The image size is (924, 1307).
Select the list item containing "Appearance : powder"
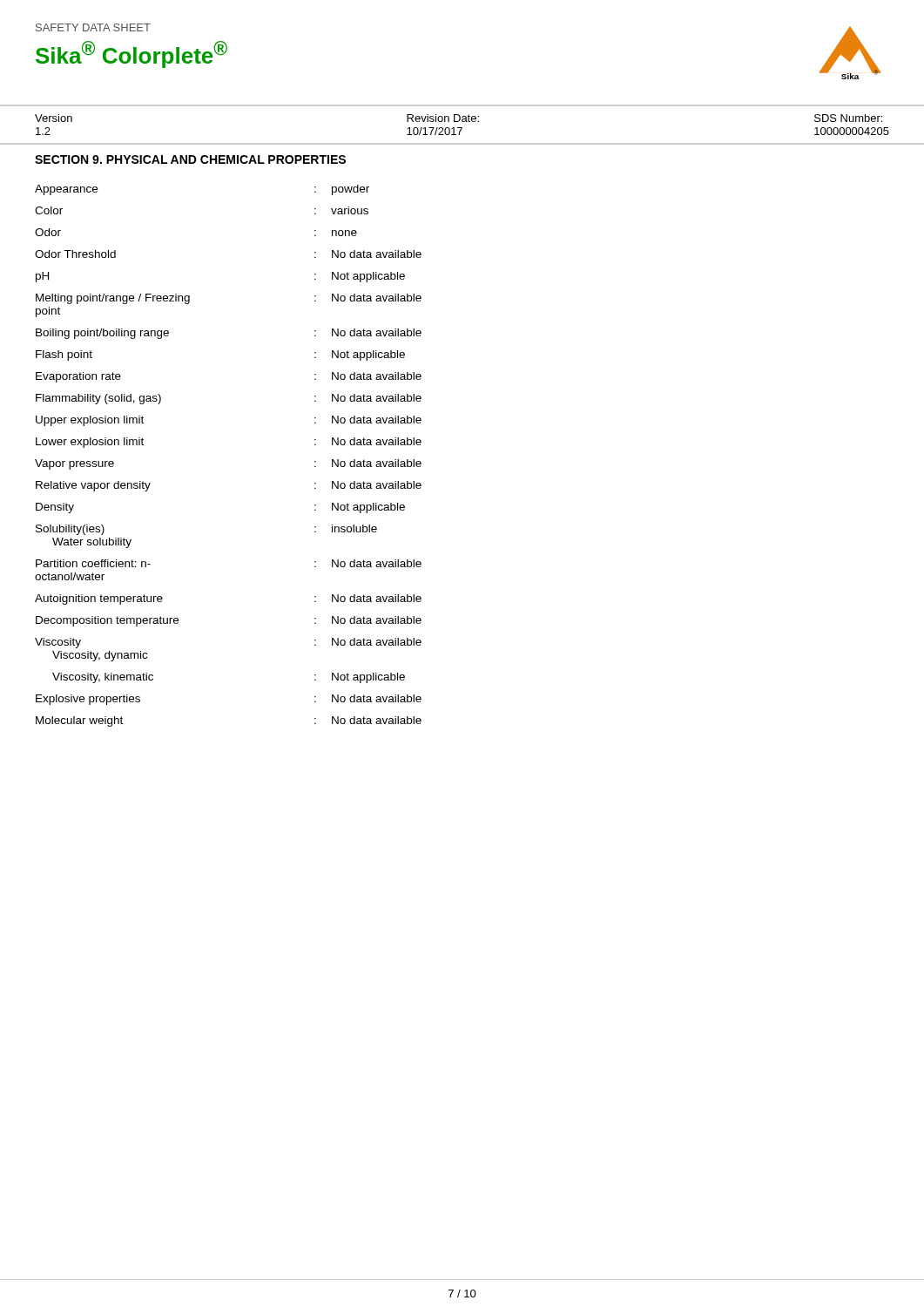pyautogui.click(x=66, y=190)
